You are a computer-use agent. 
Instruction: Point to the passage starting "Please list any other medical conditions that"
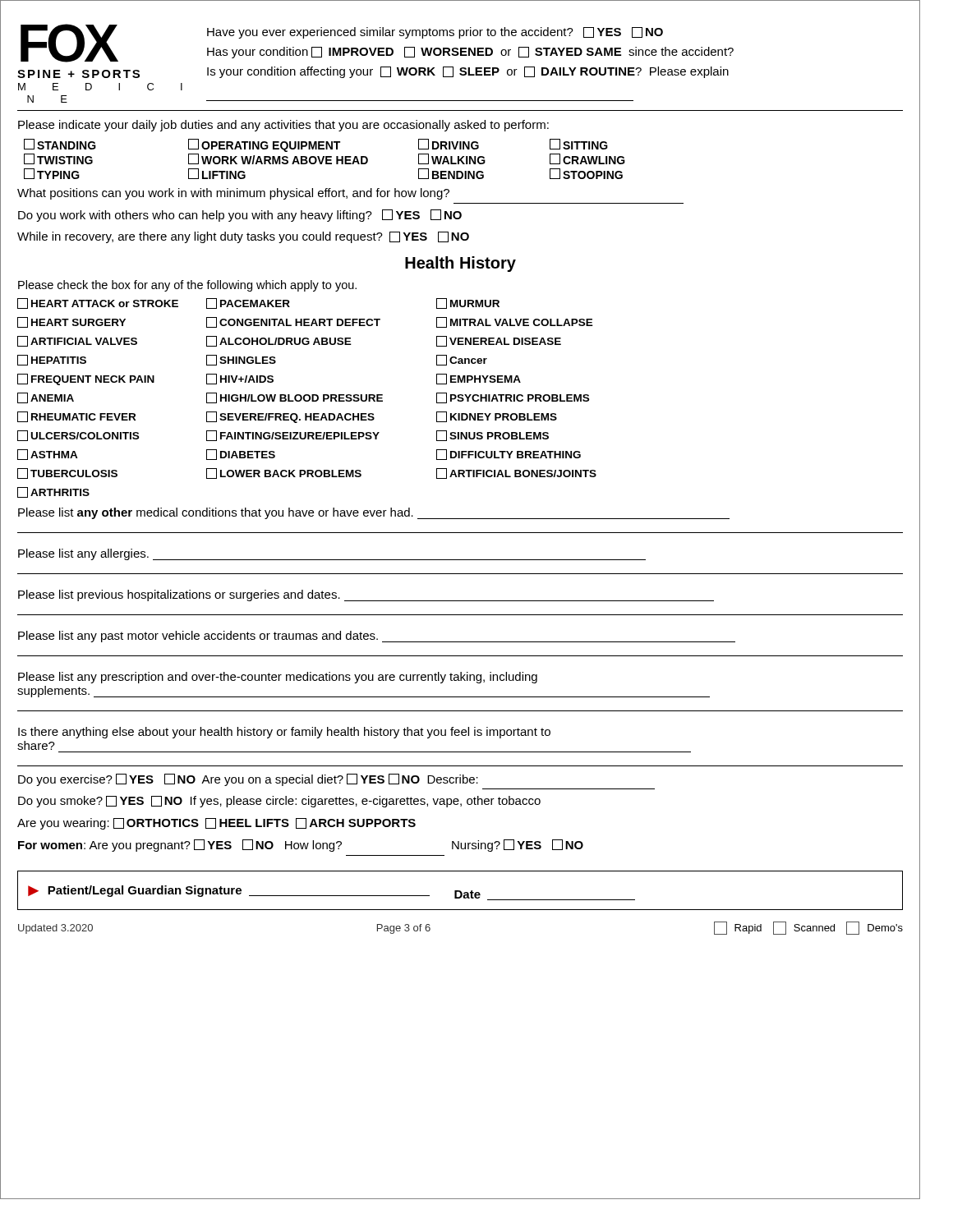pyautogui.click(x=460, y=519)
